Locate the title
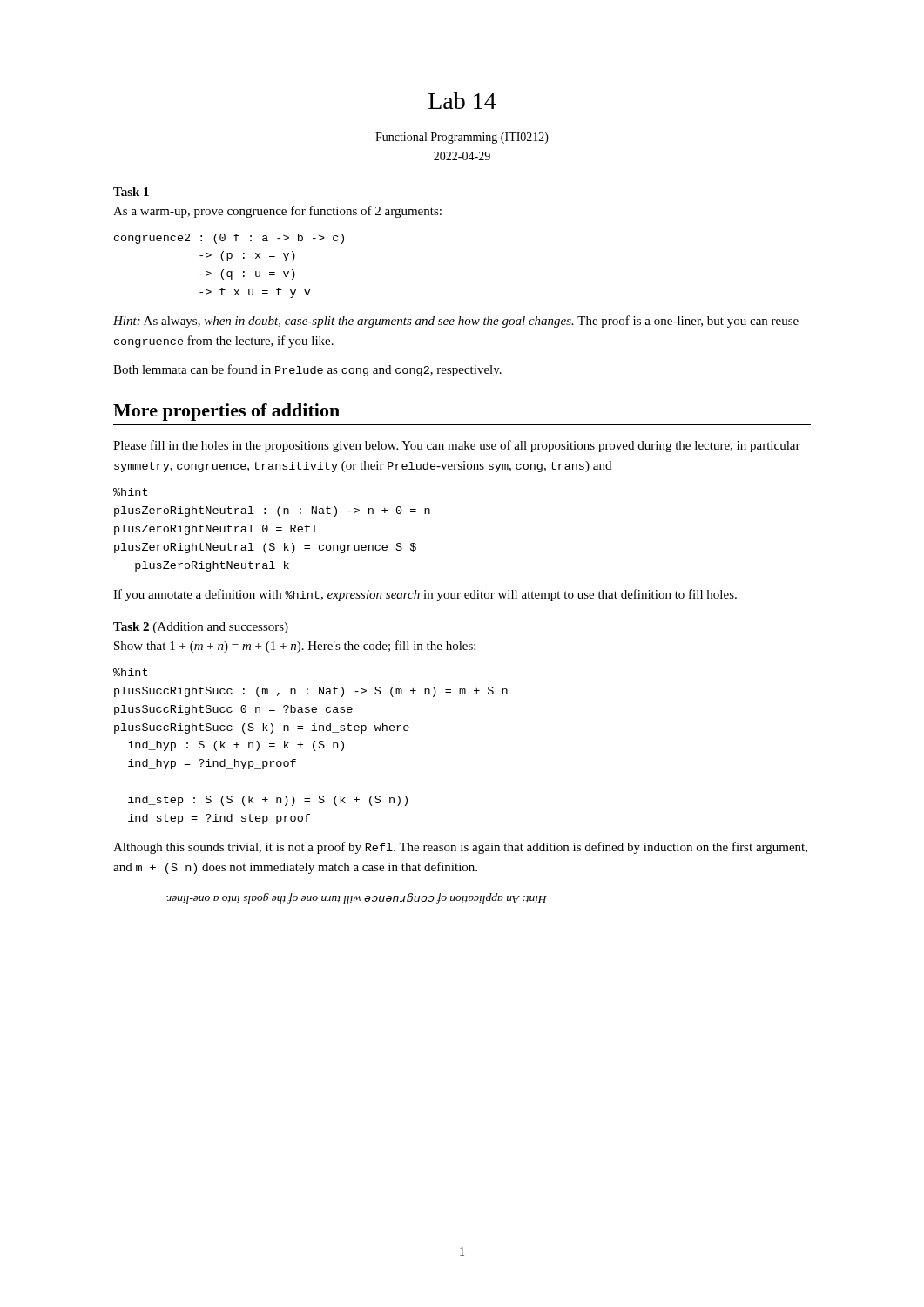This screenshot has height=1307, width=924. click(462, 125)
